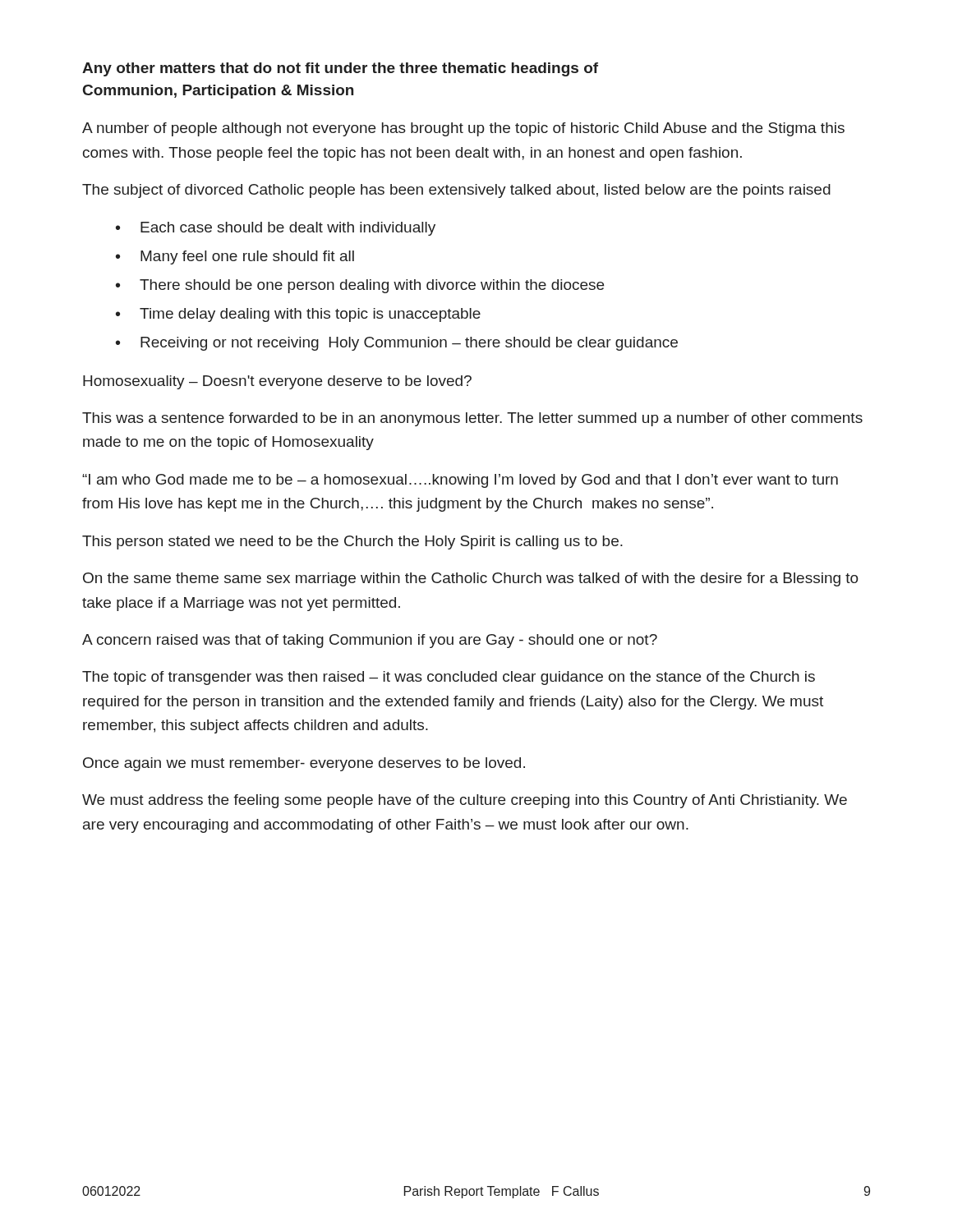
Task: Select the text block starting "We must address the feeling some"
Action: coord(465,812)
